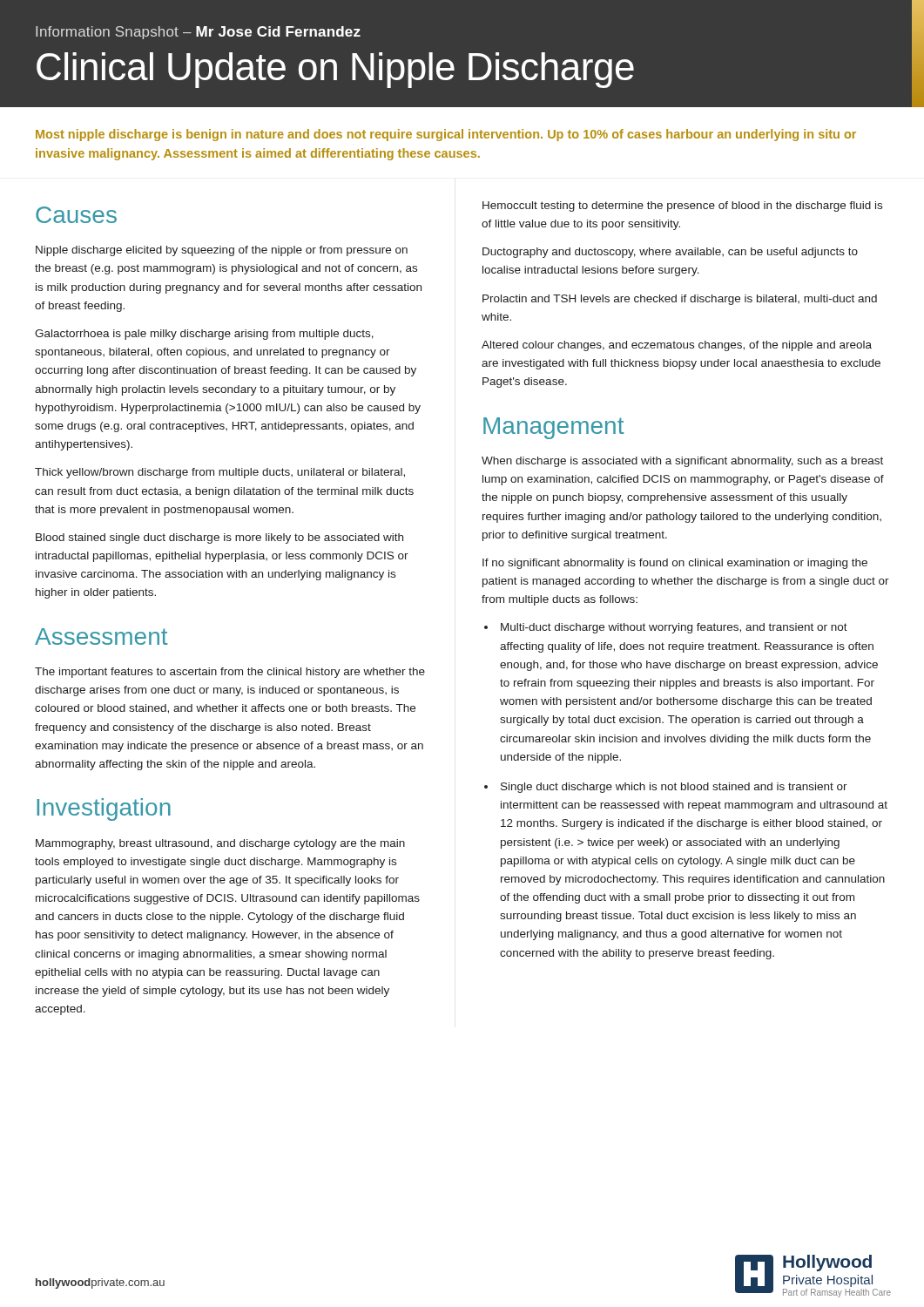Navigate to the block starting "Multi-duct discharge without worrying features, and transient"
The width and height of the screenshot is (924, 1307).
coord(689,692)
